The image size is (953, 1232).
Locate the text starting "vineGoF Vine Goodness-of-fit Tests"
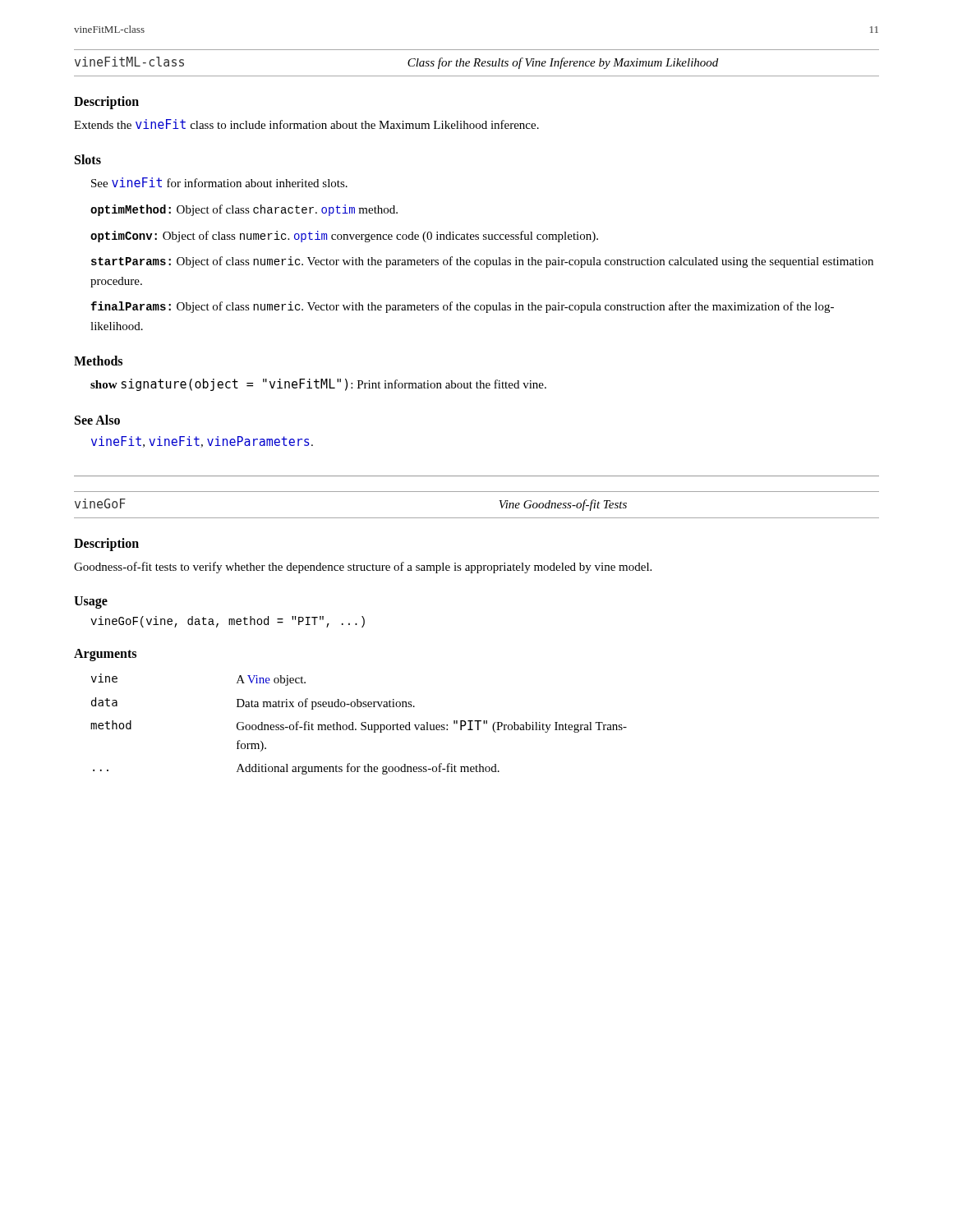(100, 505)
